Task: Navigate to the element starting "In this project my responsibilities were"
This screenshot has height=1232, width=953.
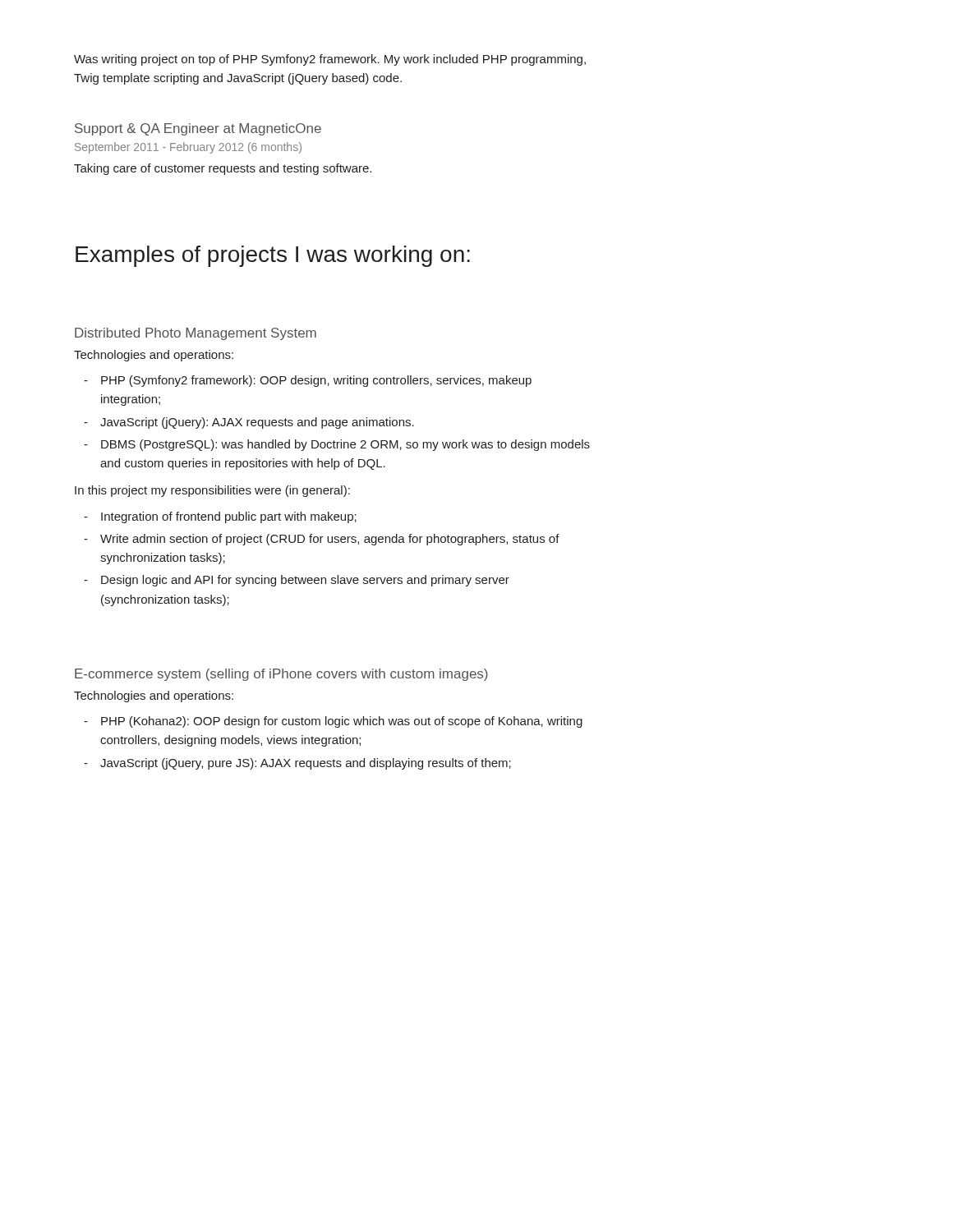Action: 212,490
